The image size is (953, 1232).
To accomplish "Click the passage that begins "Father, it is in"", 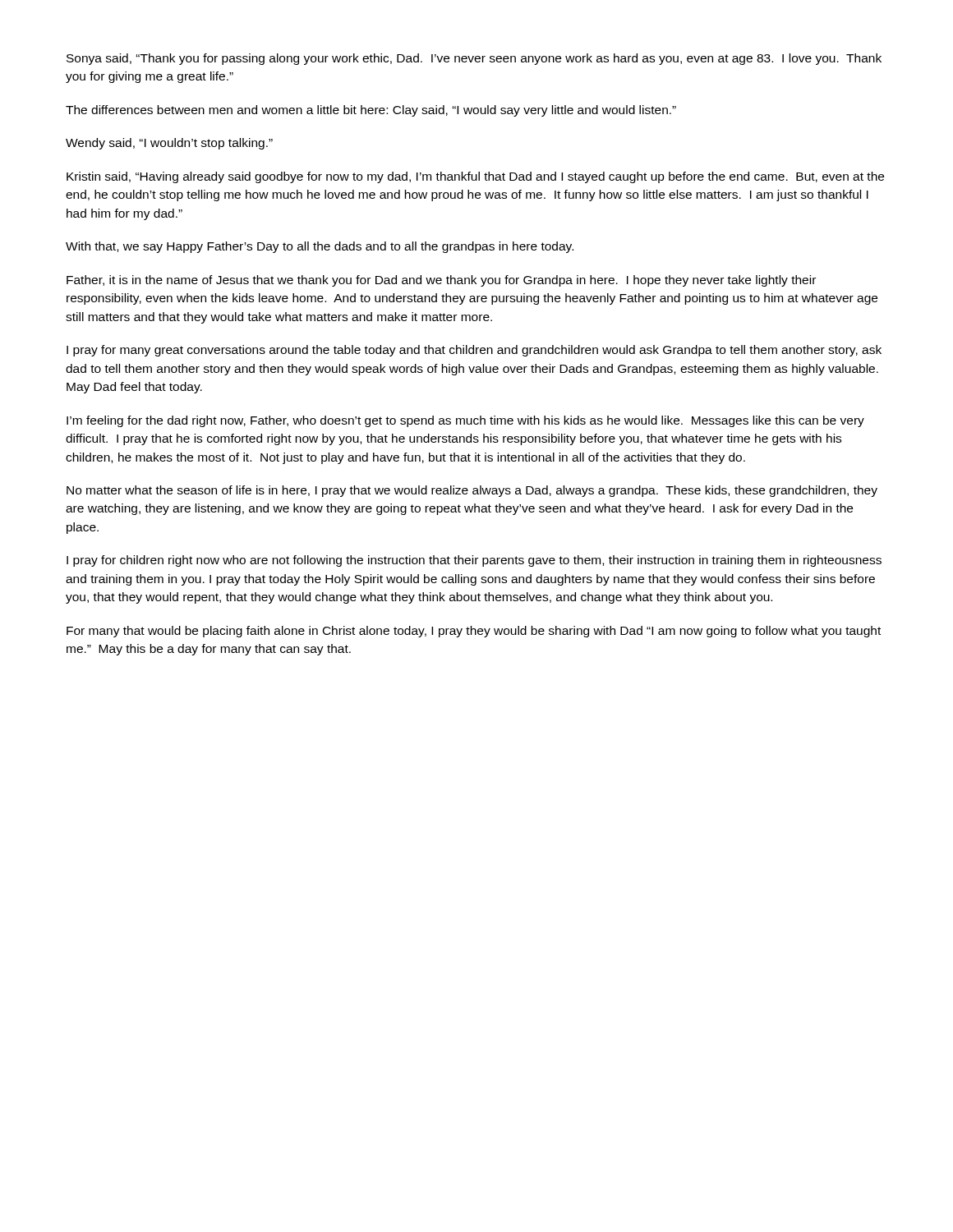I will click(x=472, y=298).
